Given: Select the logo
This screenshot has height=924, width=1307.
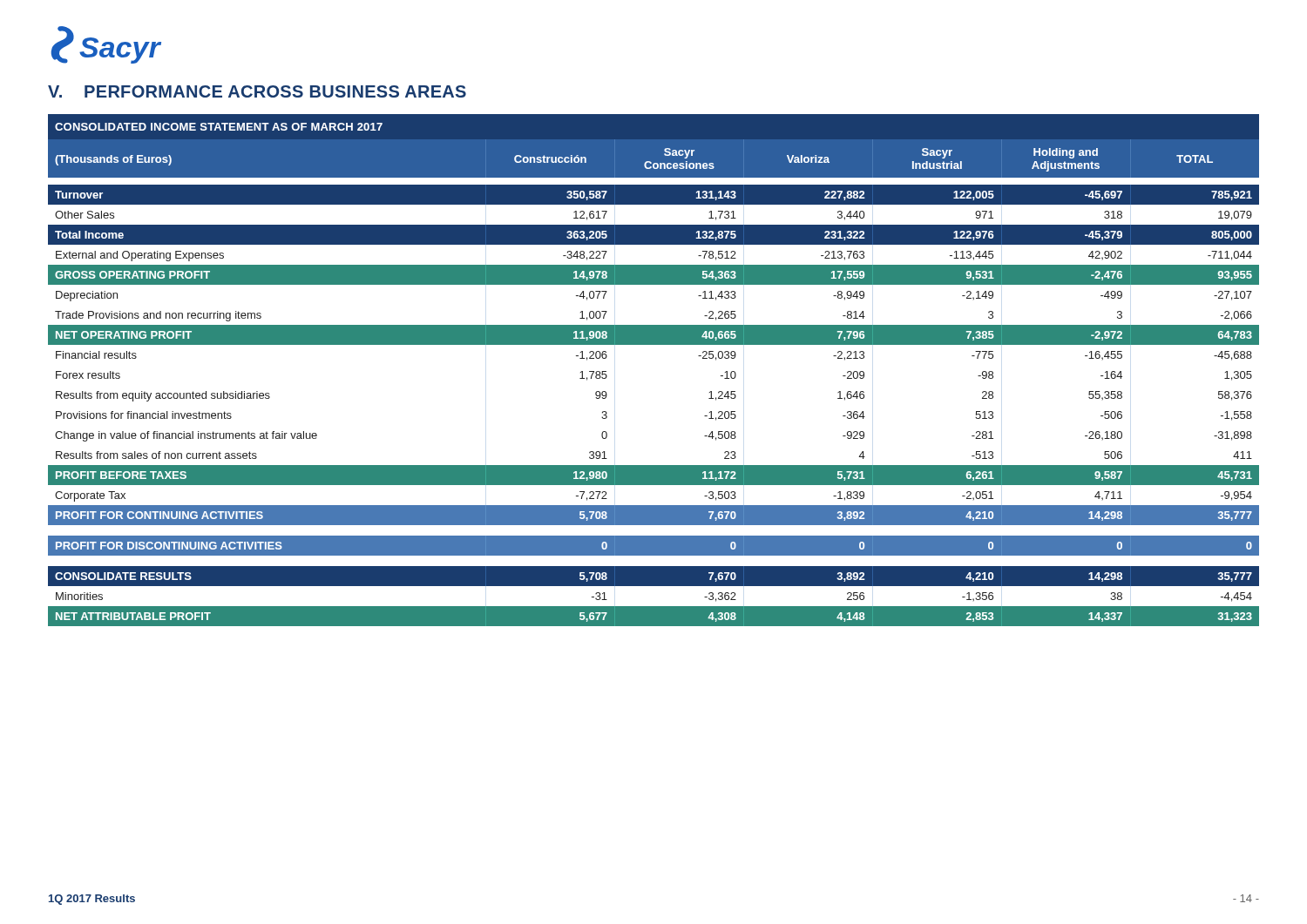Looking at the screenshot, I should [x=654, y=49].
